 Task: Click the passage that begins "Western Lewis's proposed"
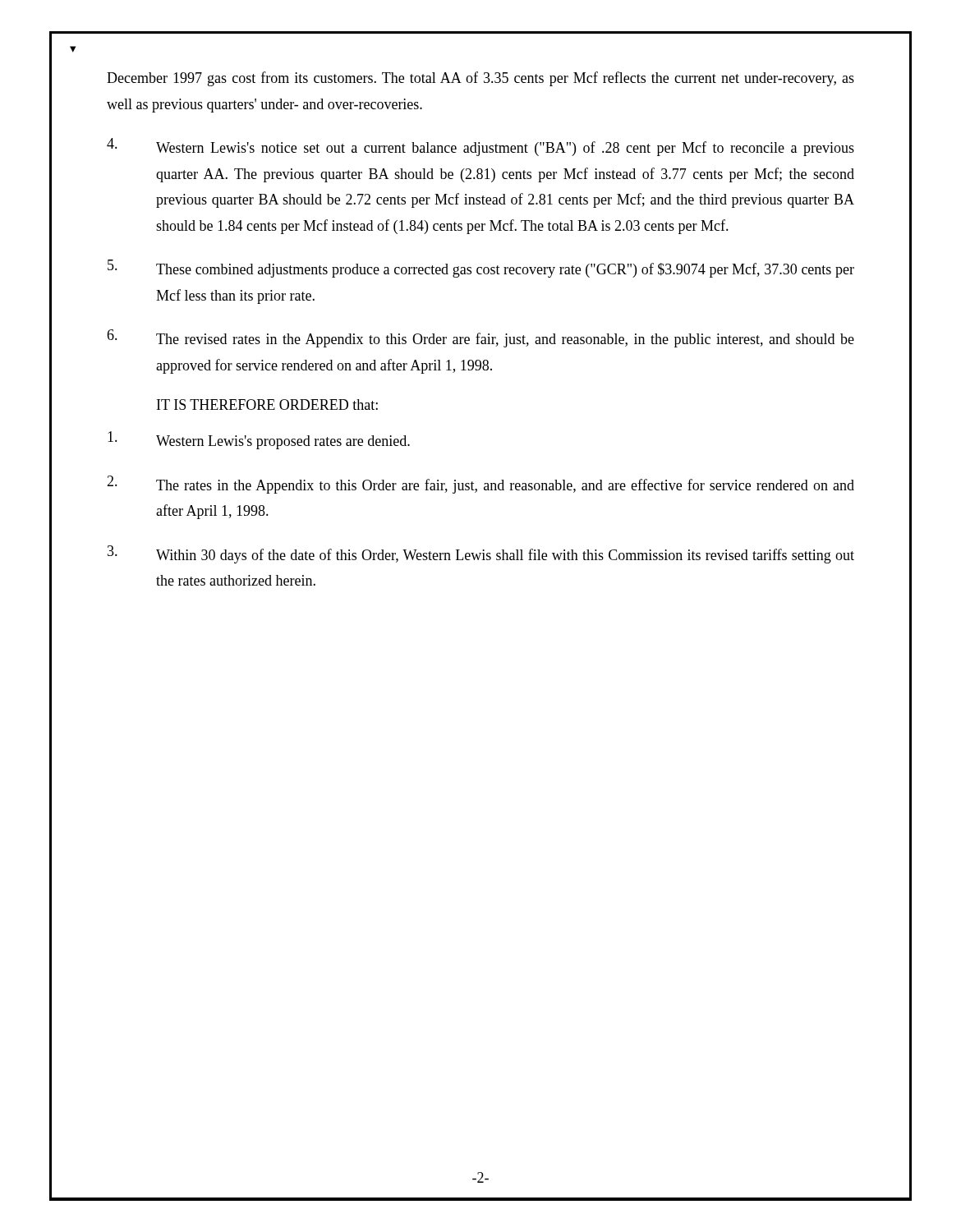(259, 440)
